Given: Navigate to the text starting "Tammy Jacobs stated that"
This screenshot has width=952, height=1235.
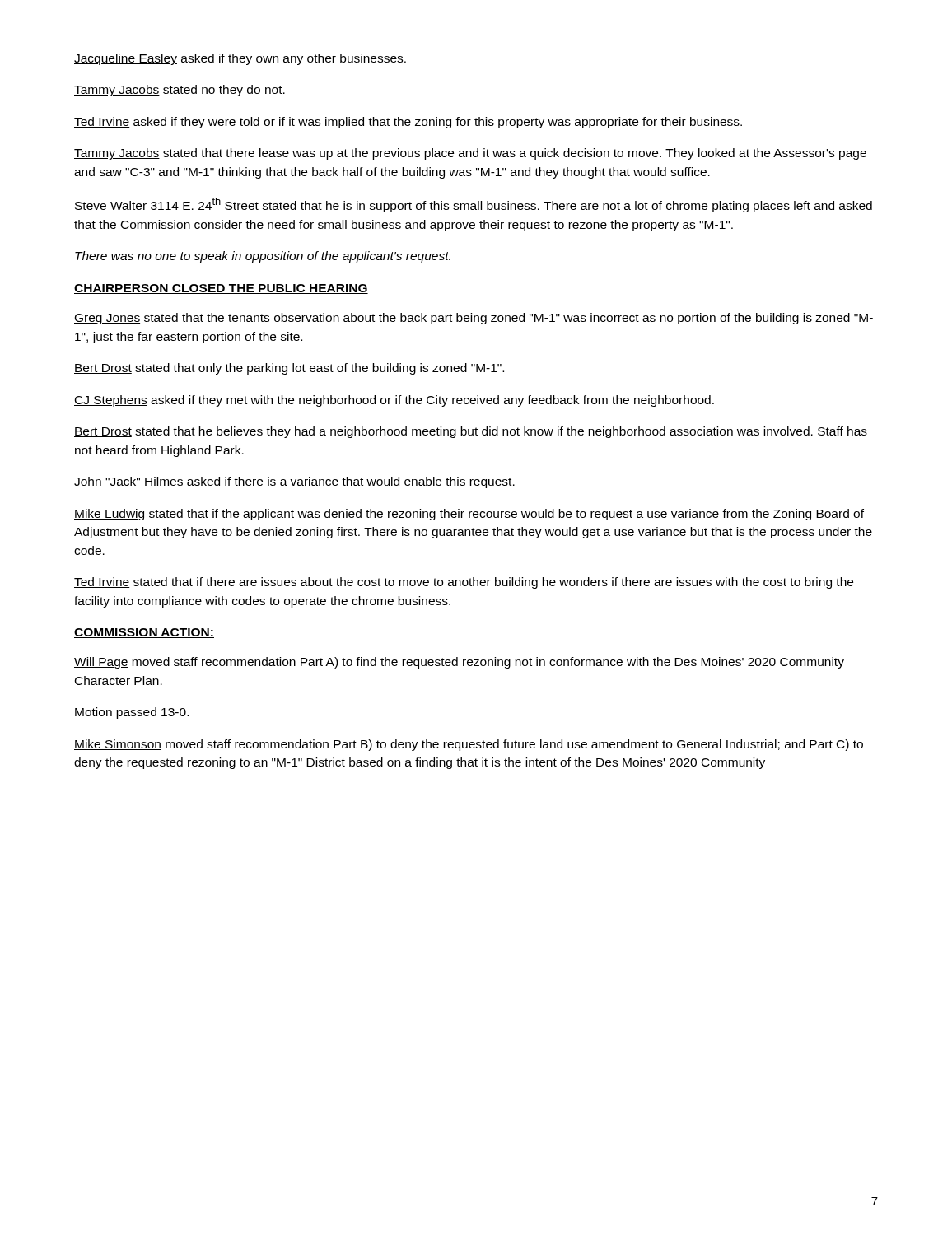Looking at the screenshot, I should click(x=470, y=162).
